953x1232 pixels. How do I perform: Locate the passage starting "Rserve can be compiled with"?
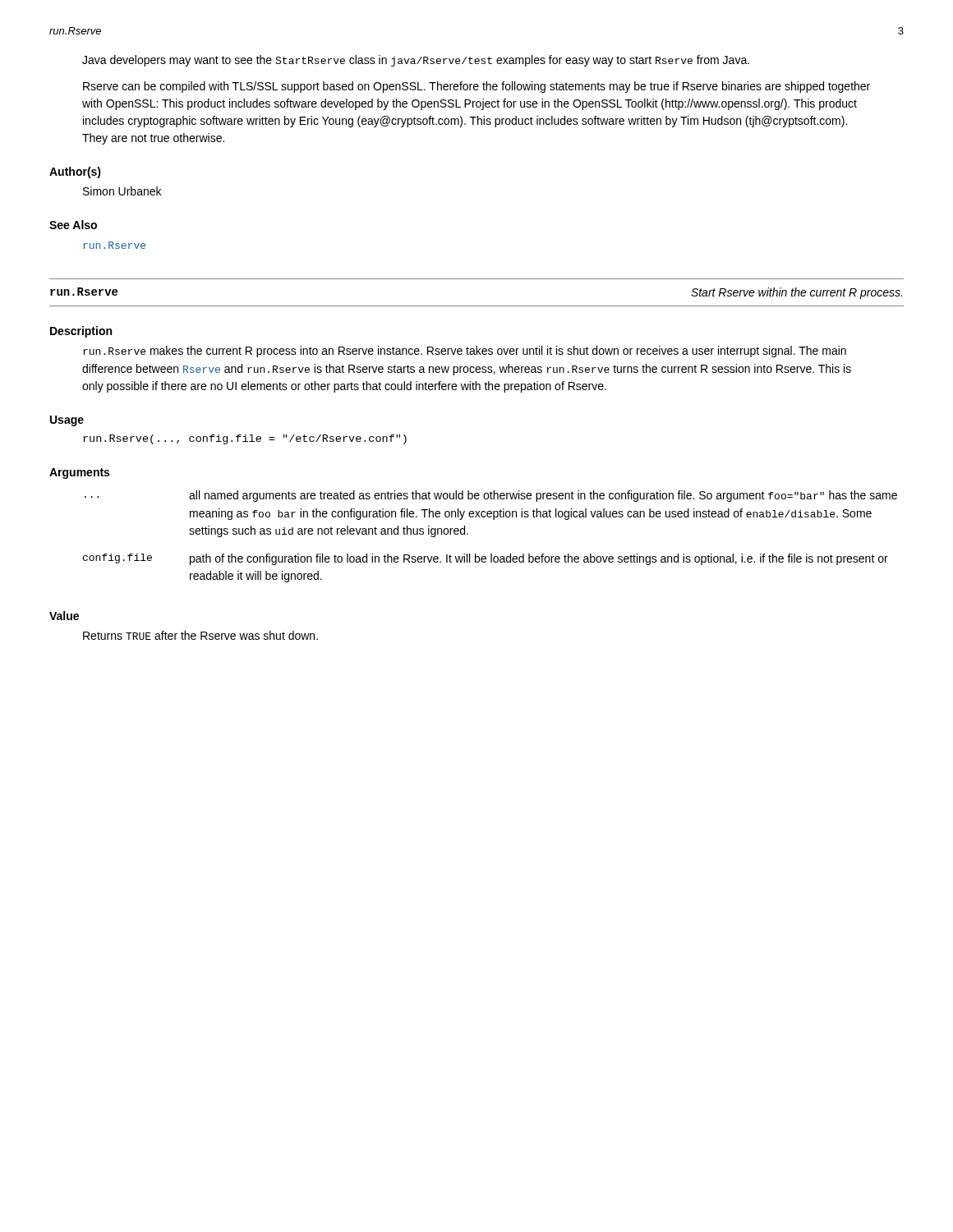click(x=476, y=112)
